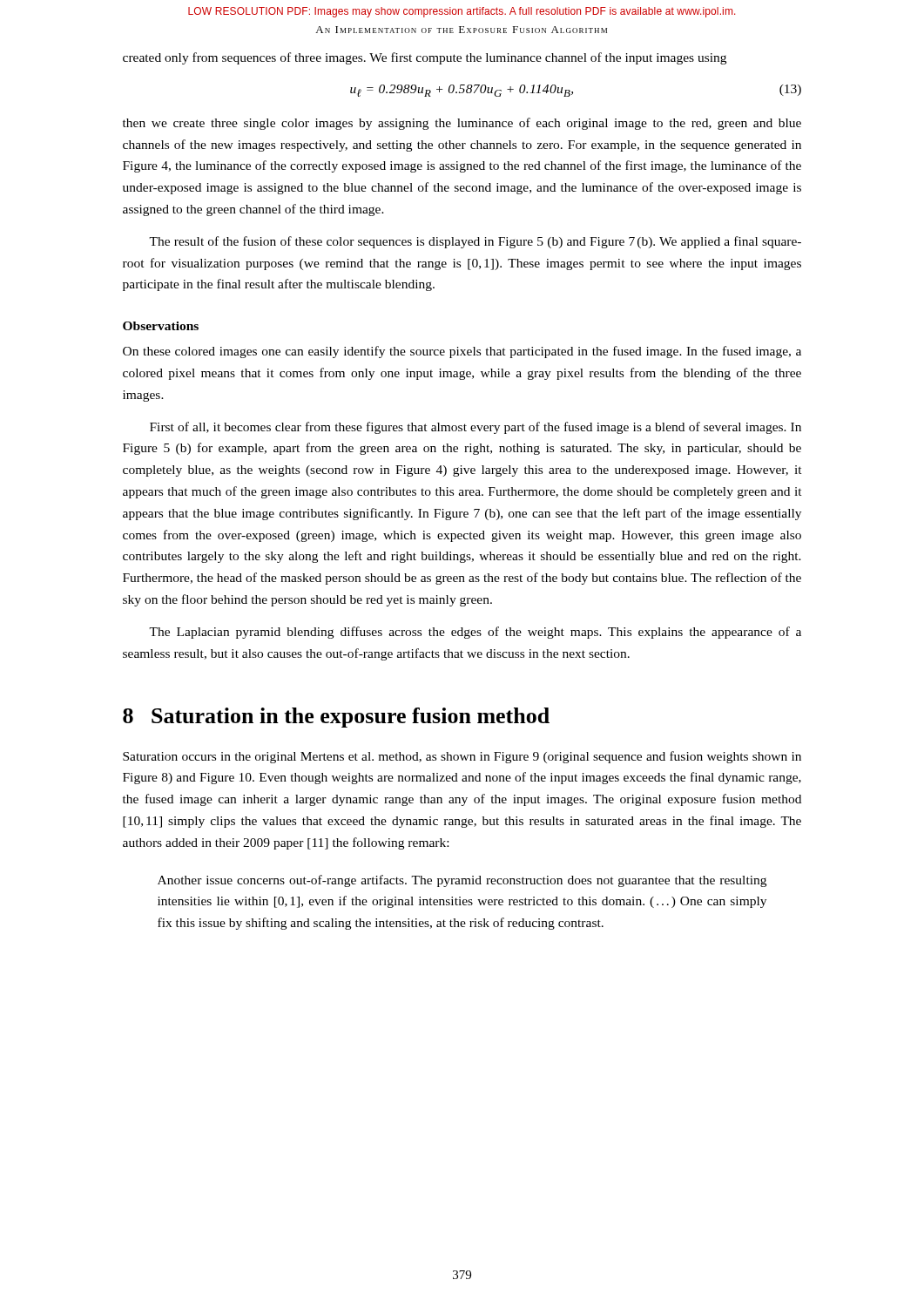Where is the passage that starts "The result of the fusion"?
Viewport: 924px width, 1307px height.
pyautogui.click(x=462, y=263)
